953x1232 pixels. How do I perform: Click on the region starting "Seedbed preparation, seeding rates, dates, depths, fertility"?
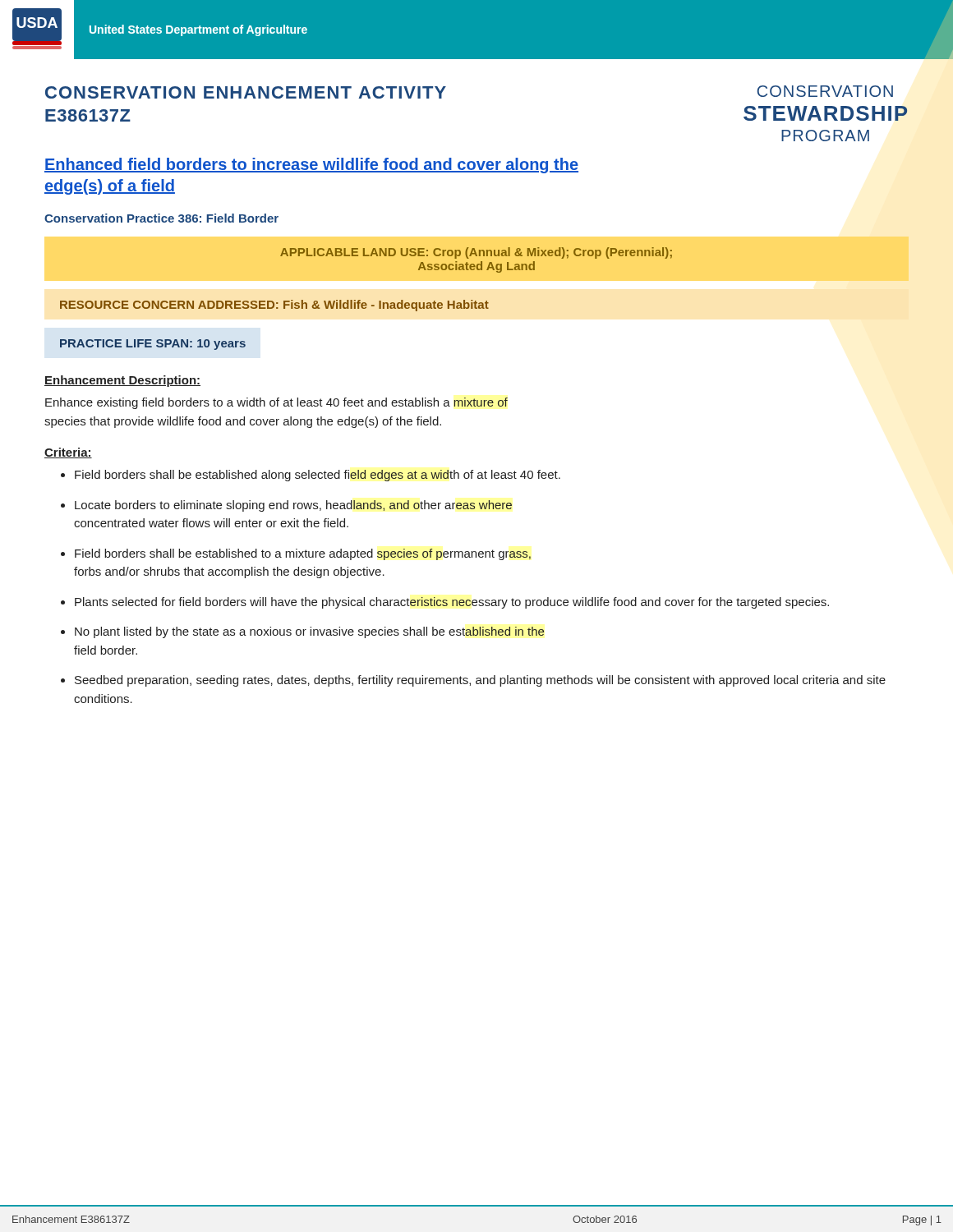pyautogui.click(x=480, y=689)
